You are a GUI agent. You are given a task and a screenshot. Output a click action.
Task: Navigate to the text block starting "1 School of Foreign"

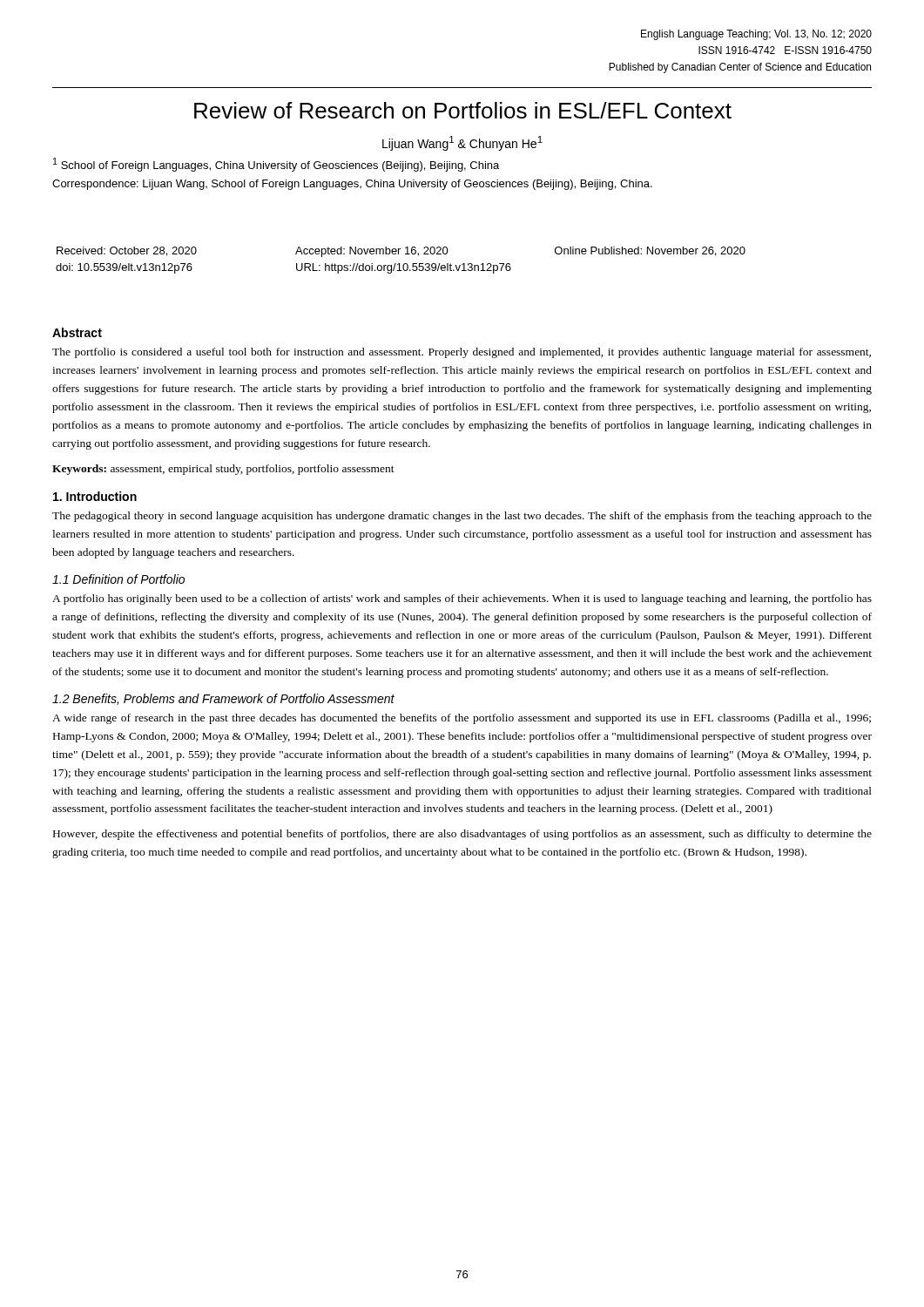[276, 164]
